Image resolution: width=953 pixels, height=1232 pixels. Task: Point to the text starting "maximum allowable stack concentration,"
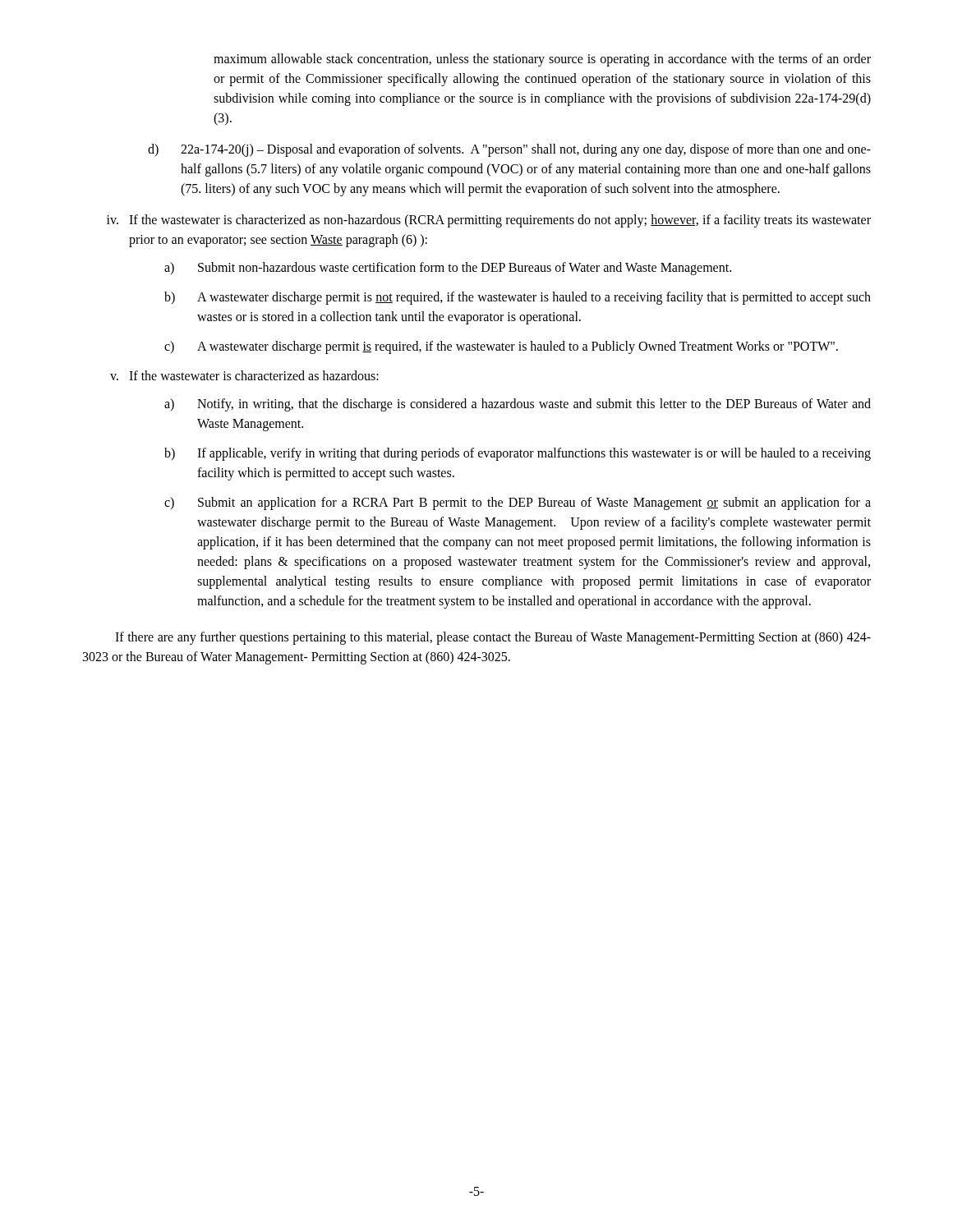(x=542, y=88)
